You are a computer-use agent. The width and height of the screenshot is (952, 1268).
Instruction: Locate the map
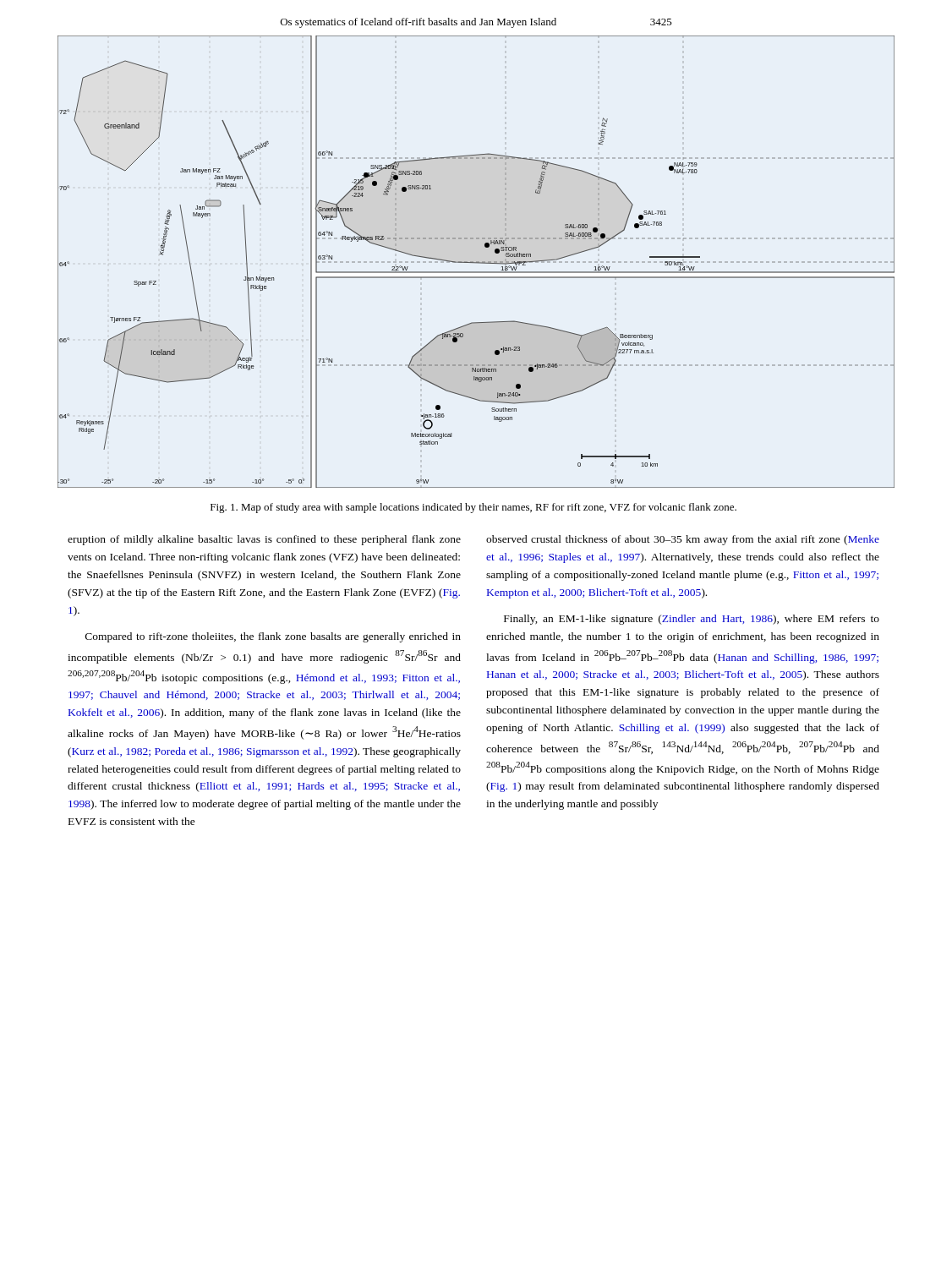tap(476, 262)
